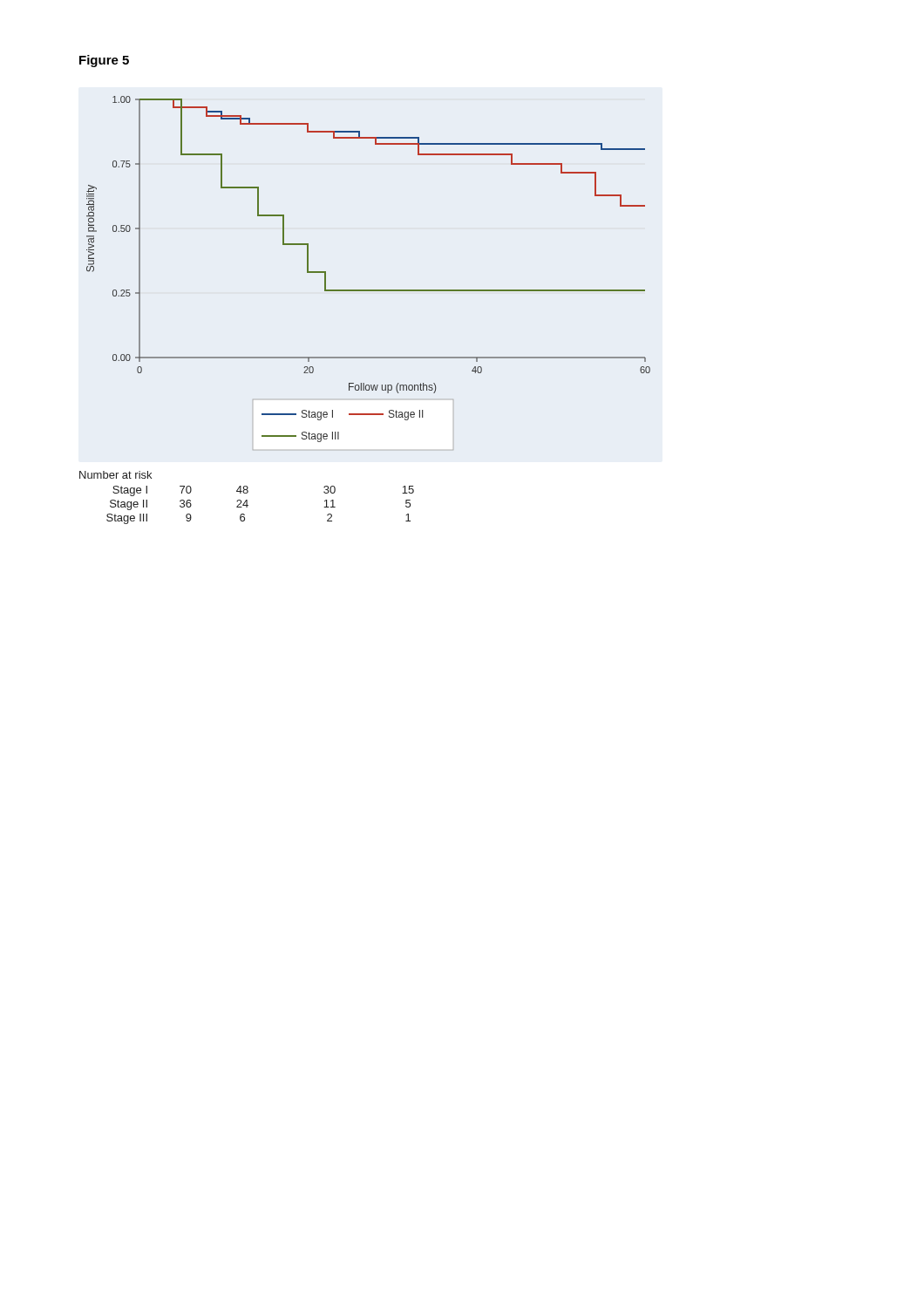
Task: Locate the line chart
Action: point(370,275)
